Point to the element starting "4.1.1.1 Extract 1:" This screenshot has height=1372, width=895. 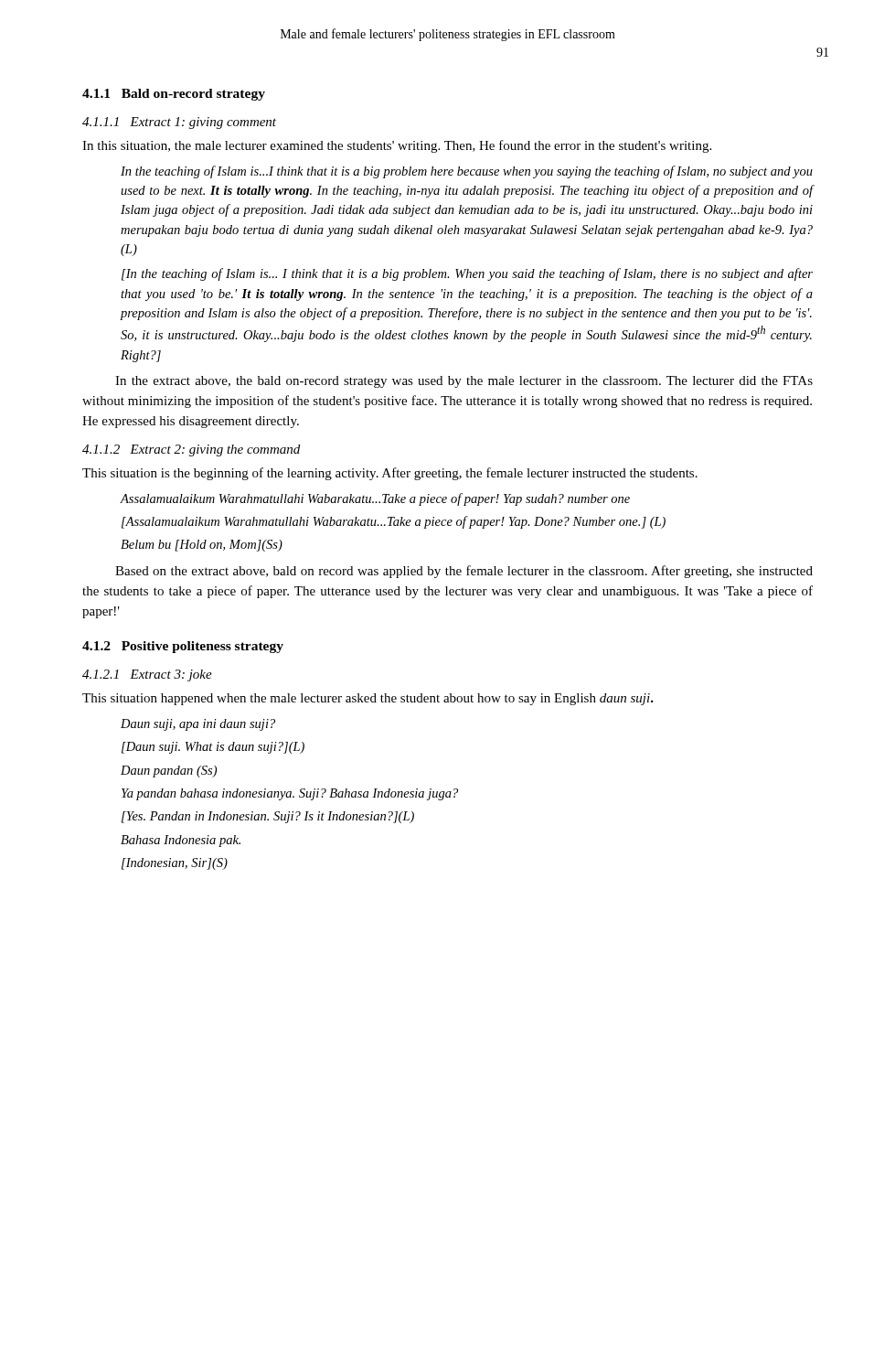click(179, 122)
